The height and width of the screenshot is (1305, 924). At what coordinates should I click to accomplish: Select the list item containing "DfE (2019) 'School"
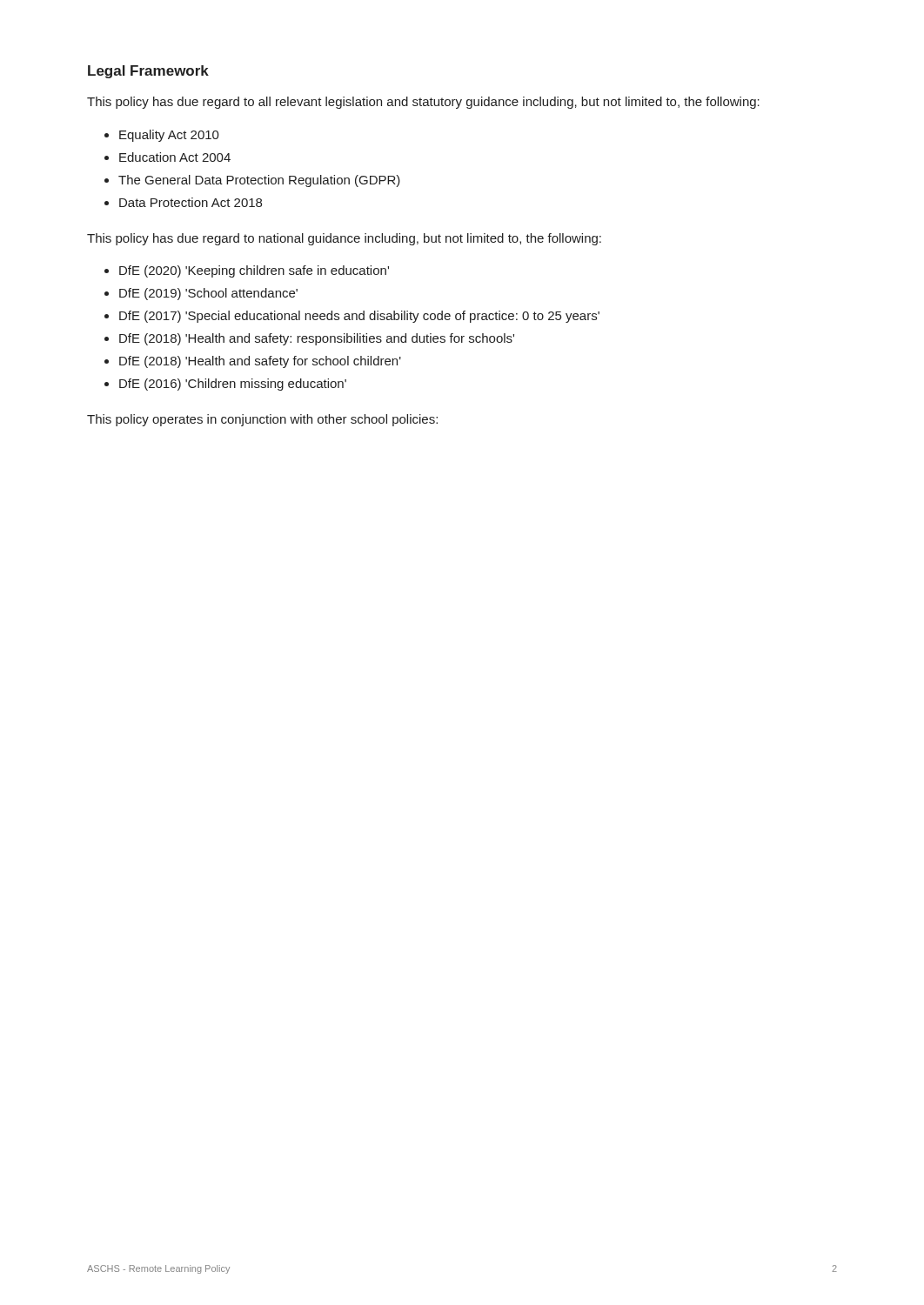pos(208,293)
